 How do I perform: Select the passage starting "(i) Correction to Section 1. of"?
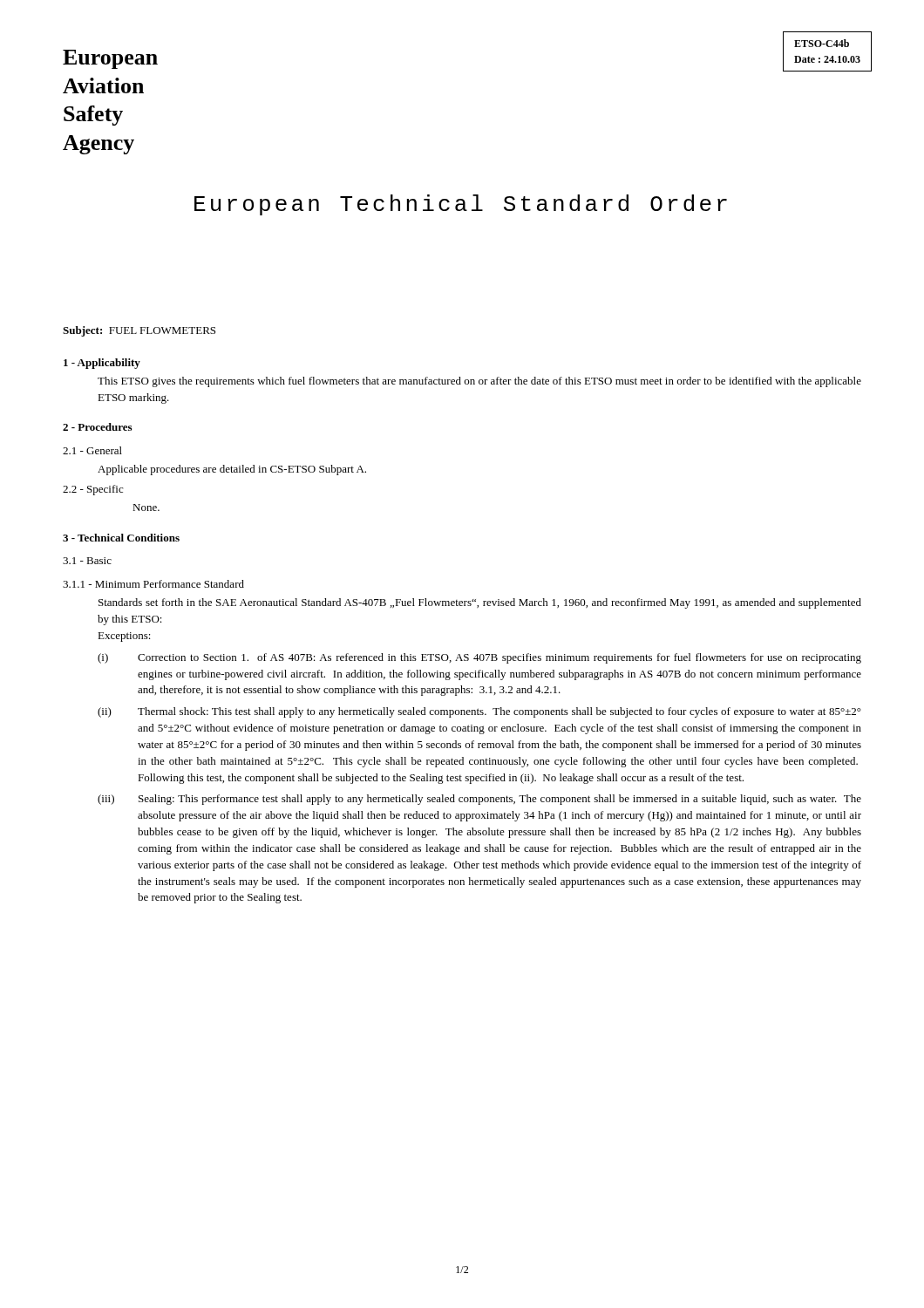(479, 674)
